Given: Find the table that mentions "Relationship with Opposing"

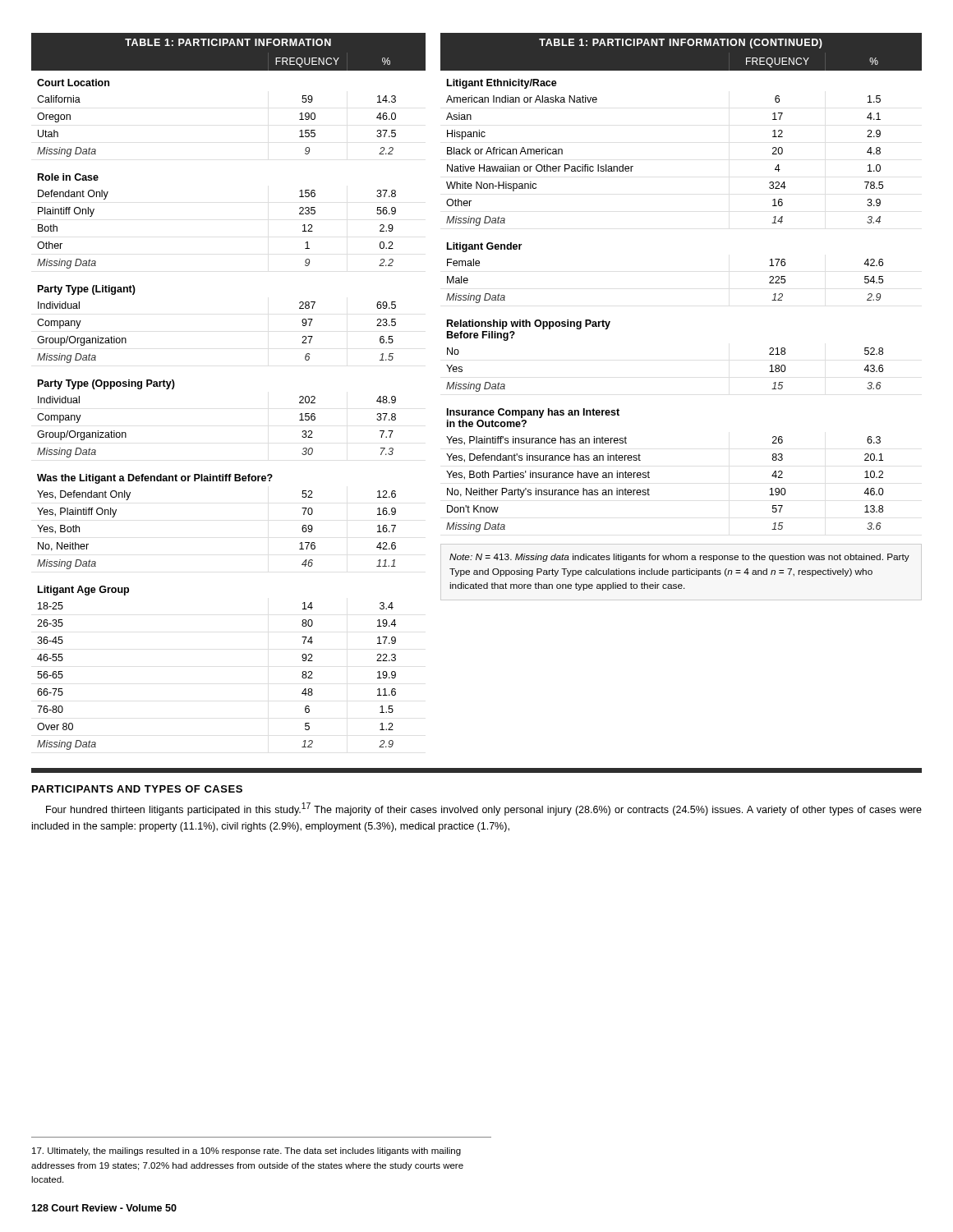Looking at the screenshot, I should [x=681, y=284].
